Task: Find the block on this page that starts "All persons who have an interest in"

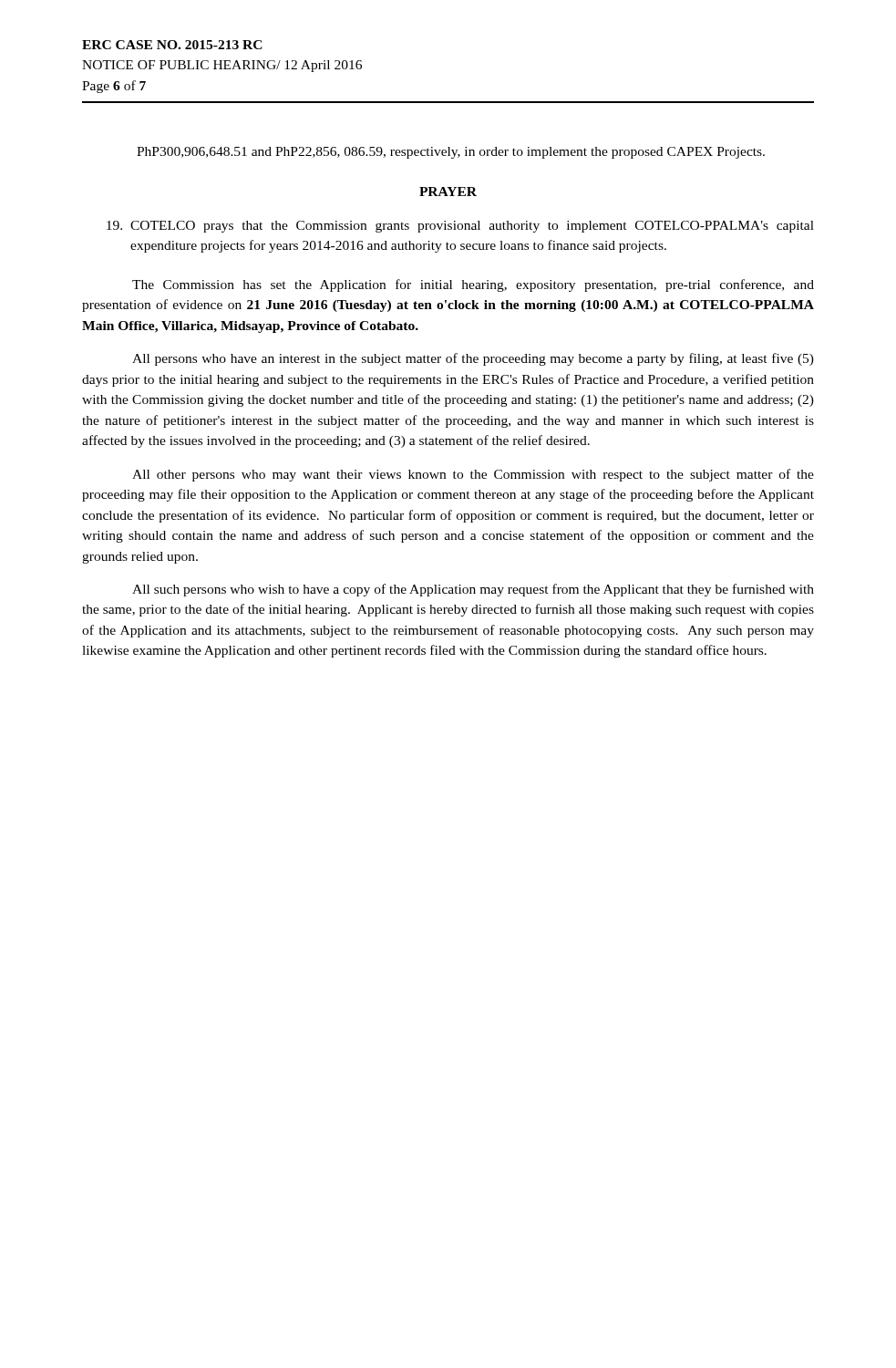Action: pyautogui.click(x=448, y=399)
